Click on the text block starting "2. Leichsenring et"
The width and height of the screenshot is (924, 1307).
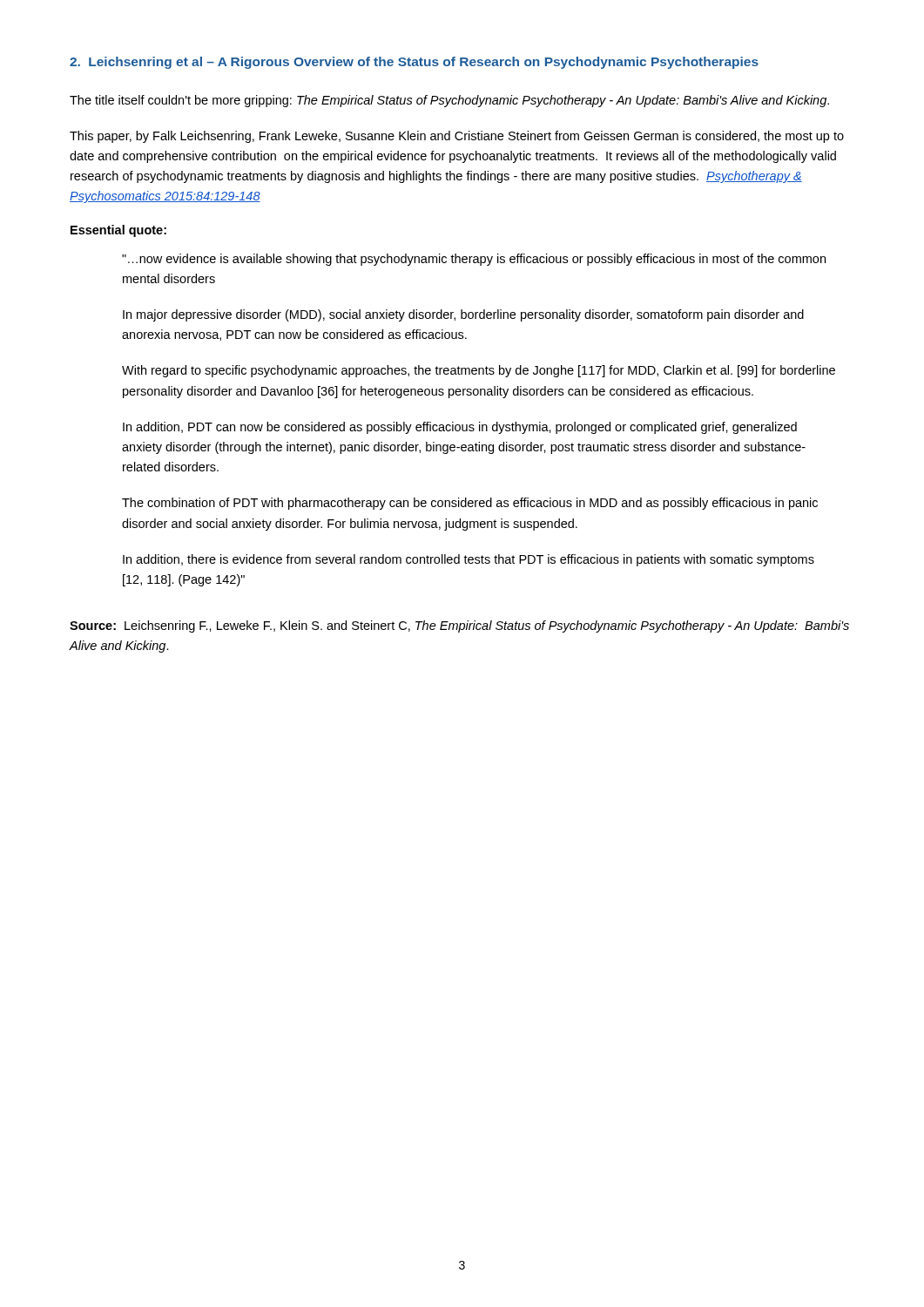point(414,61)
